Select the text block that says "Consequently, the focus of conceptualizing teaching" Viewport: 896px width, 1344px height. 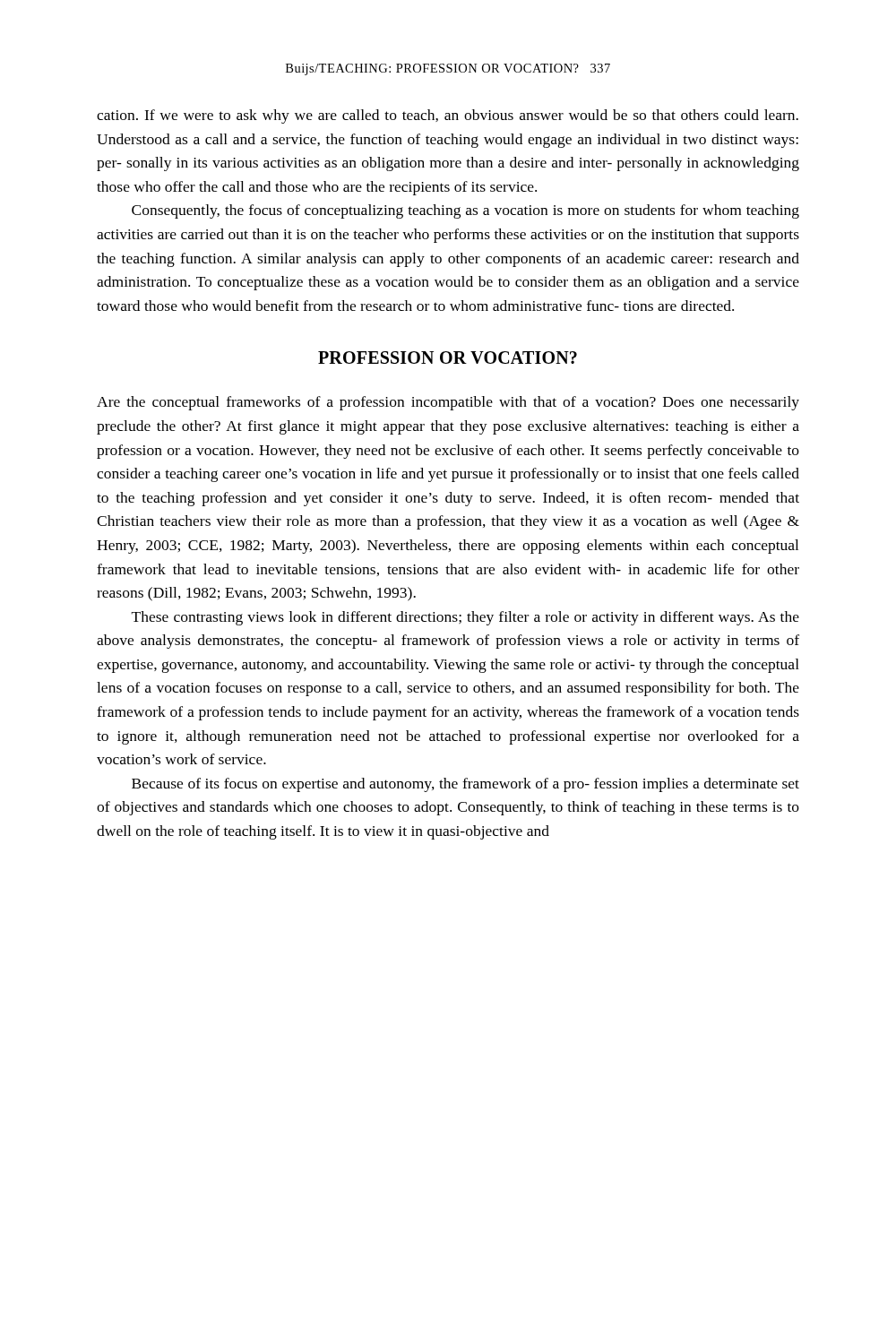pos(448,258)
